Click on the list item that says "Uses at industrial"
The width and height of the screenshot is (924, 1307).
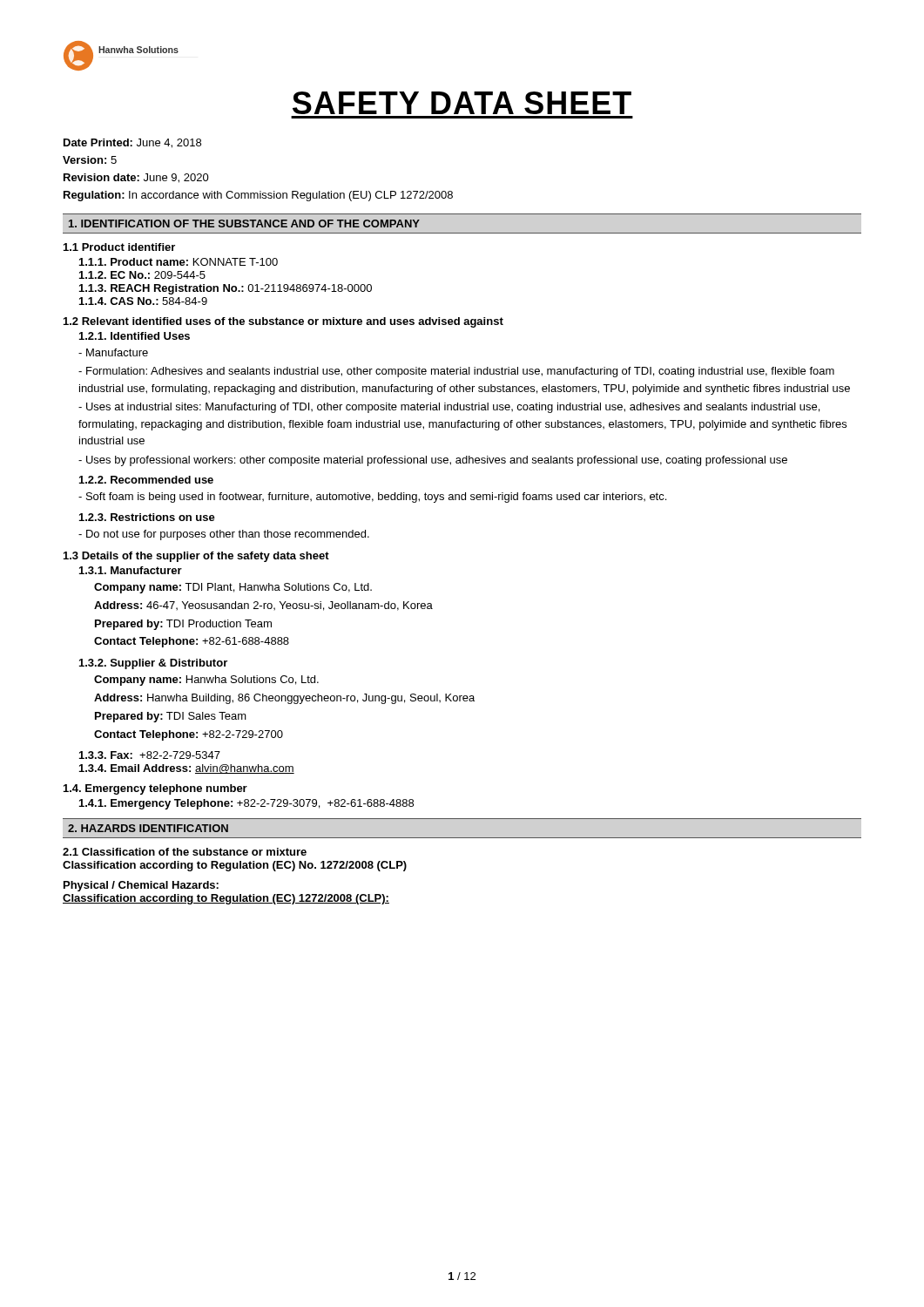(x=463, y=423)
